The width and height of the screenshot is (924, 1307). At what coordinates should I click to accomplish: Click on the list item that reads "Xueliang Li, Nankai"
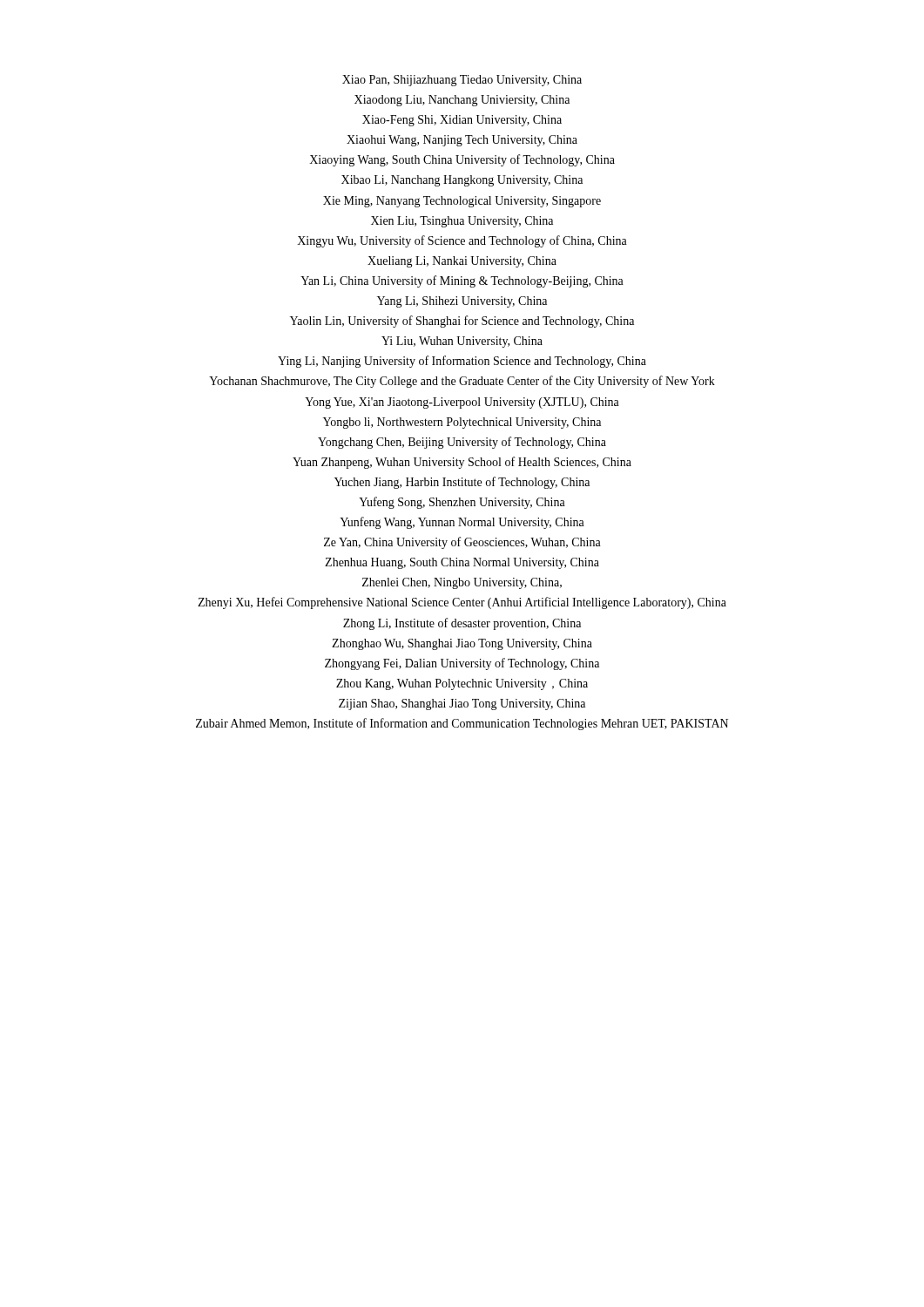click(x=462, y=261)
